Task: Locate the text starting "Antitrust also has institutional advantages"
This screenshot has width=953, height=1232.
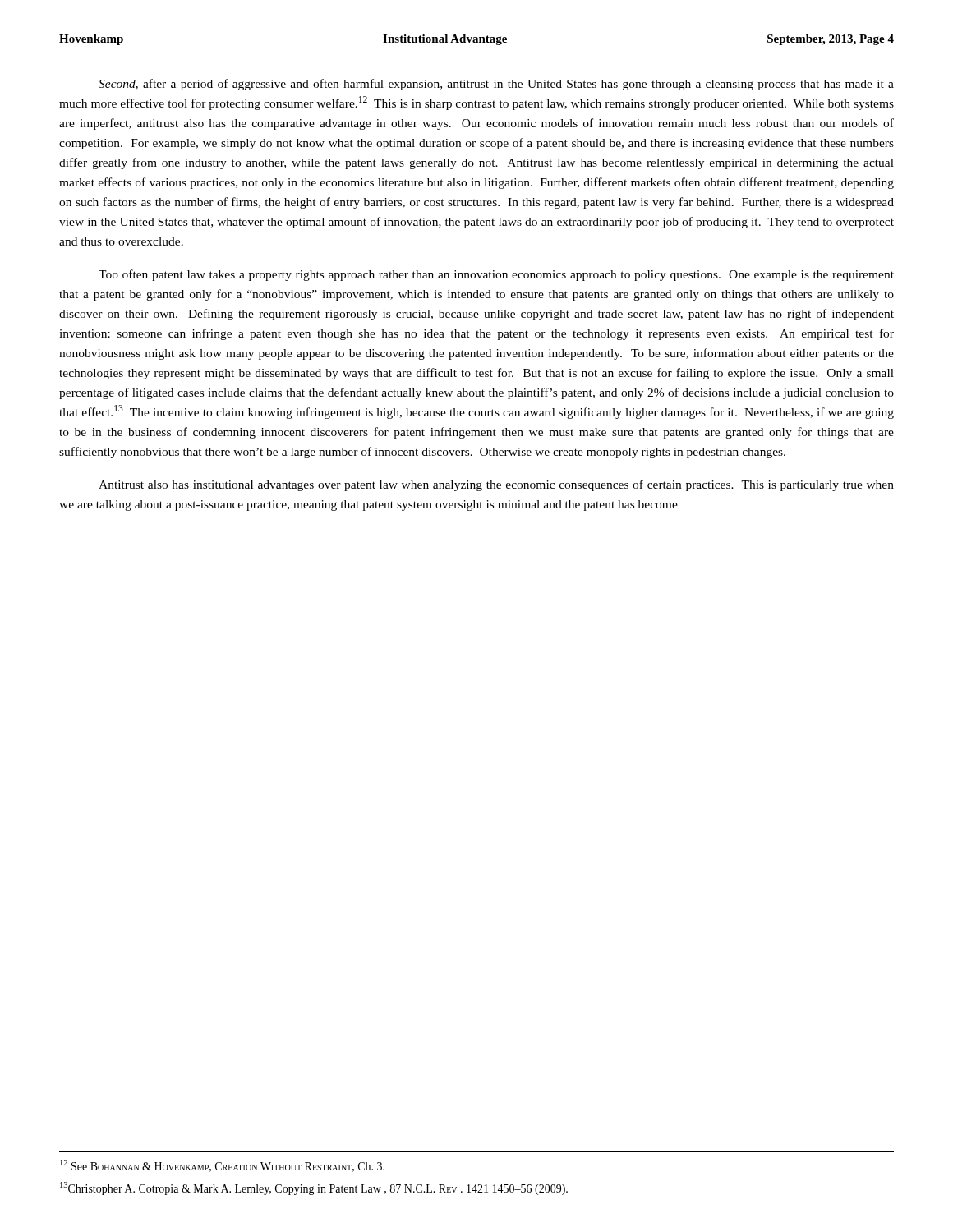Action: (x=476, y=494)
